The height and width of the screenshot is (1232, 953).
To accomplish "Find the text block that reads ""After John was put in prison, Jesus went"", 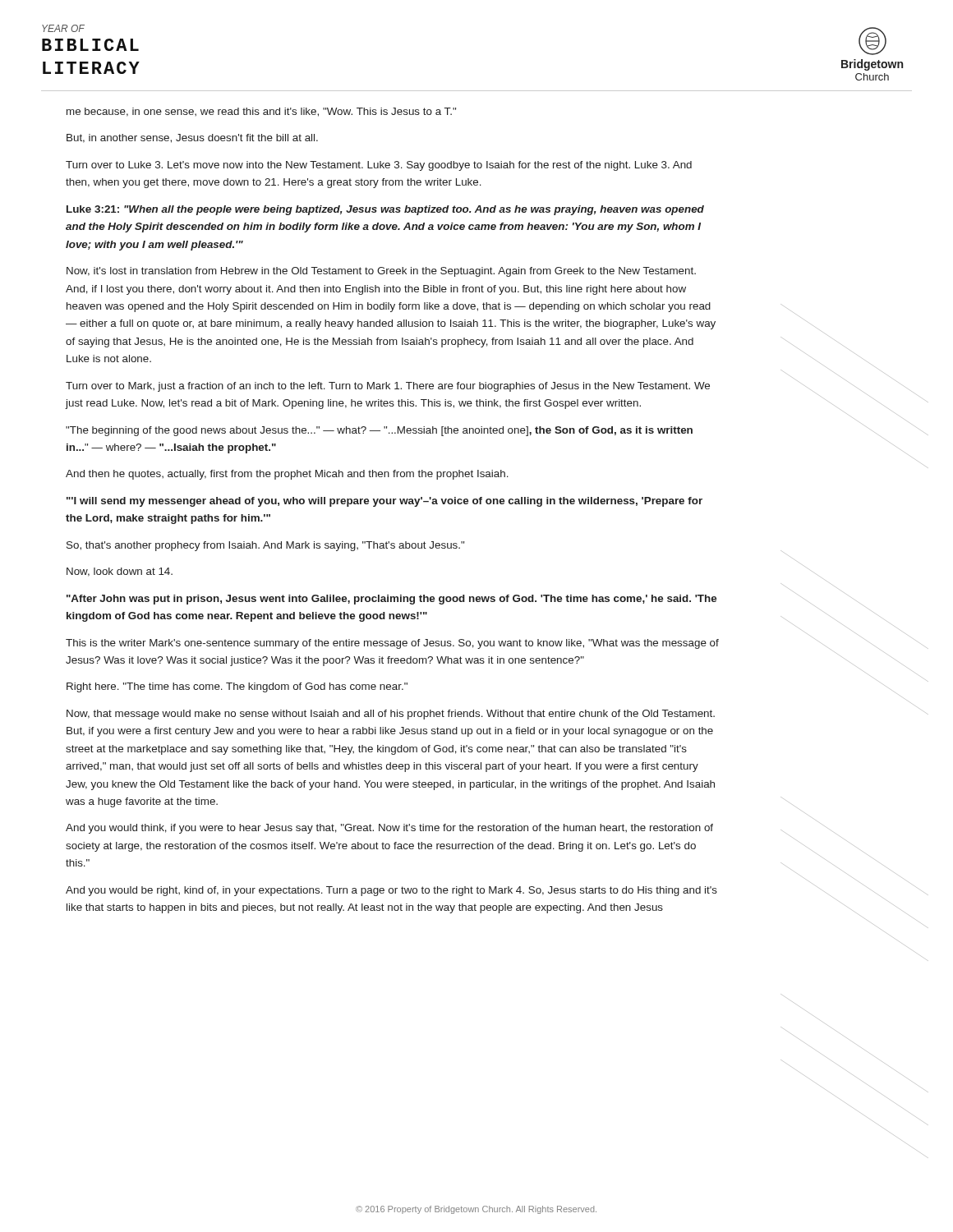I will [x=392, y=607].
